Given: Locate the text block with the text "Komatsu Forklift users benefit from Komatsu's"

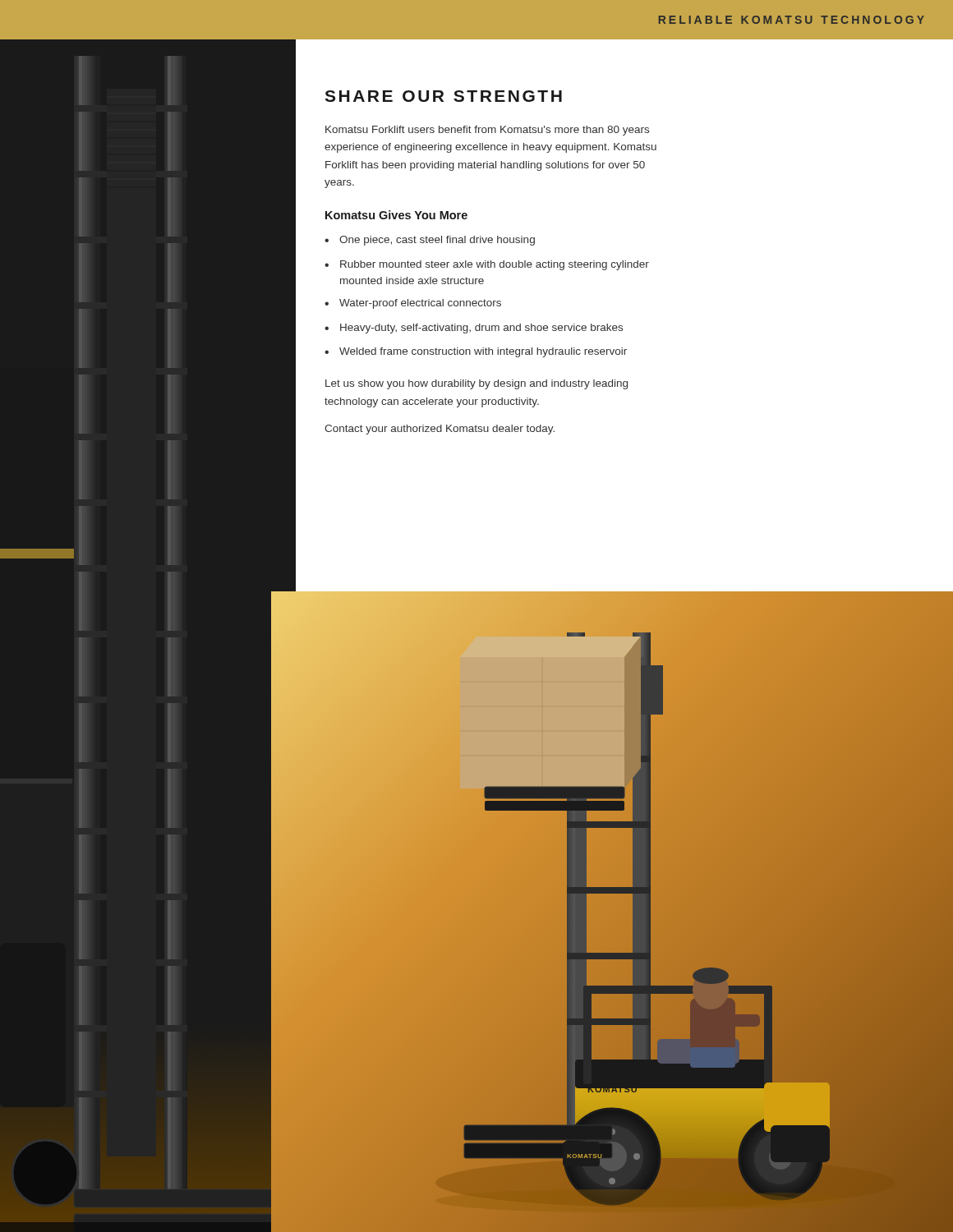Looking at the screenshot, I should pyautogui.click(x=491, y=156).
